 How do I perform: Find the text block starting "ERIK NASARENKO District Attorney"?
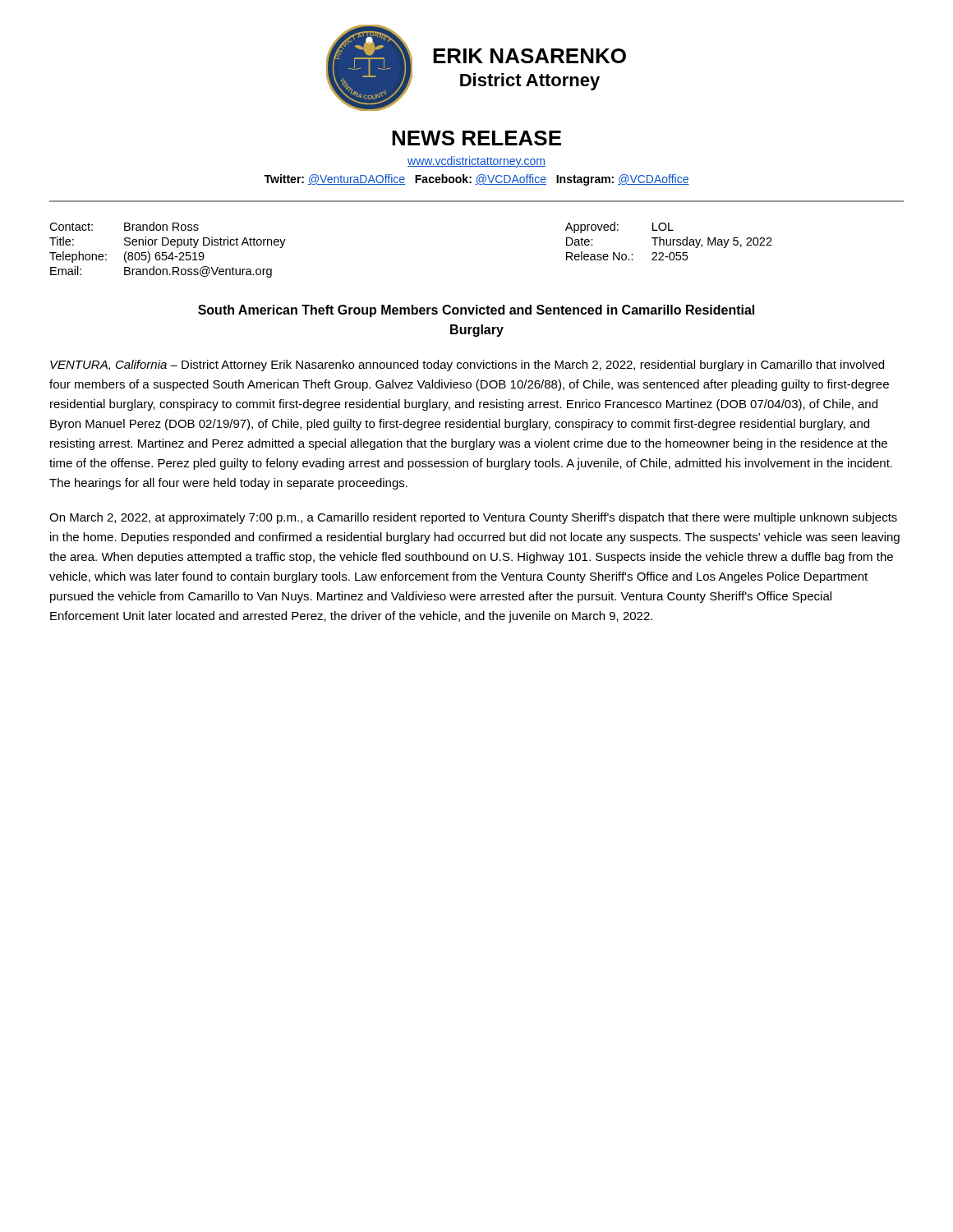(529, 68)
